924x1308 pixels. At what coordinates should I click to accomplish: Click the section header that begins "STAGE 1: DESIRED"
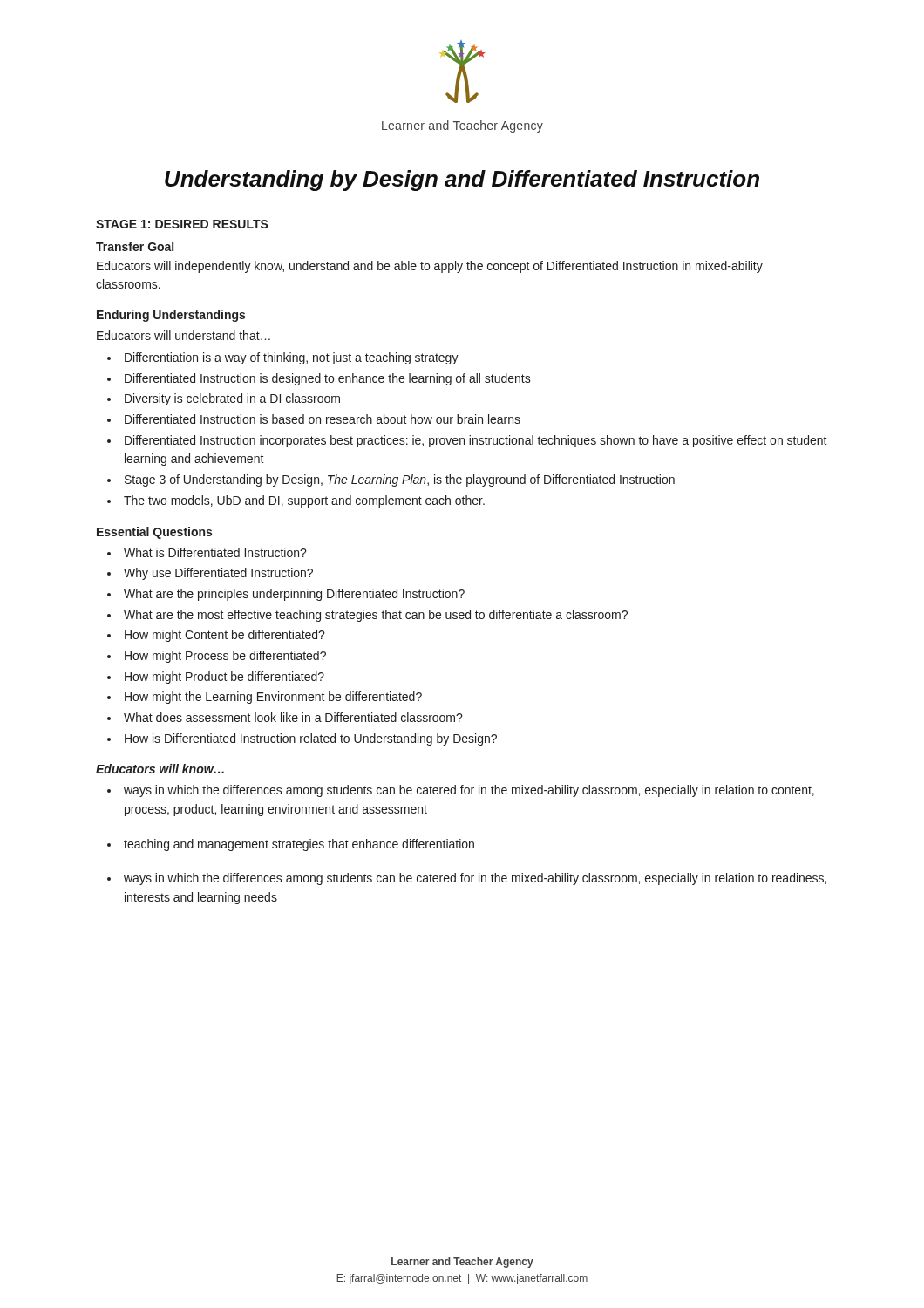pyautogui.click(x=182, y=224)
